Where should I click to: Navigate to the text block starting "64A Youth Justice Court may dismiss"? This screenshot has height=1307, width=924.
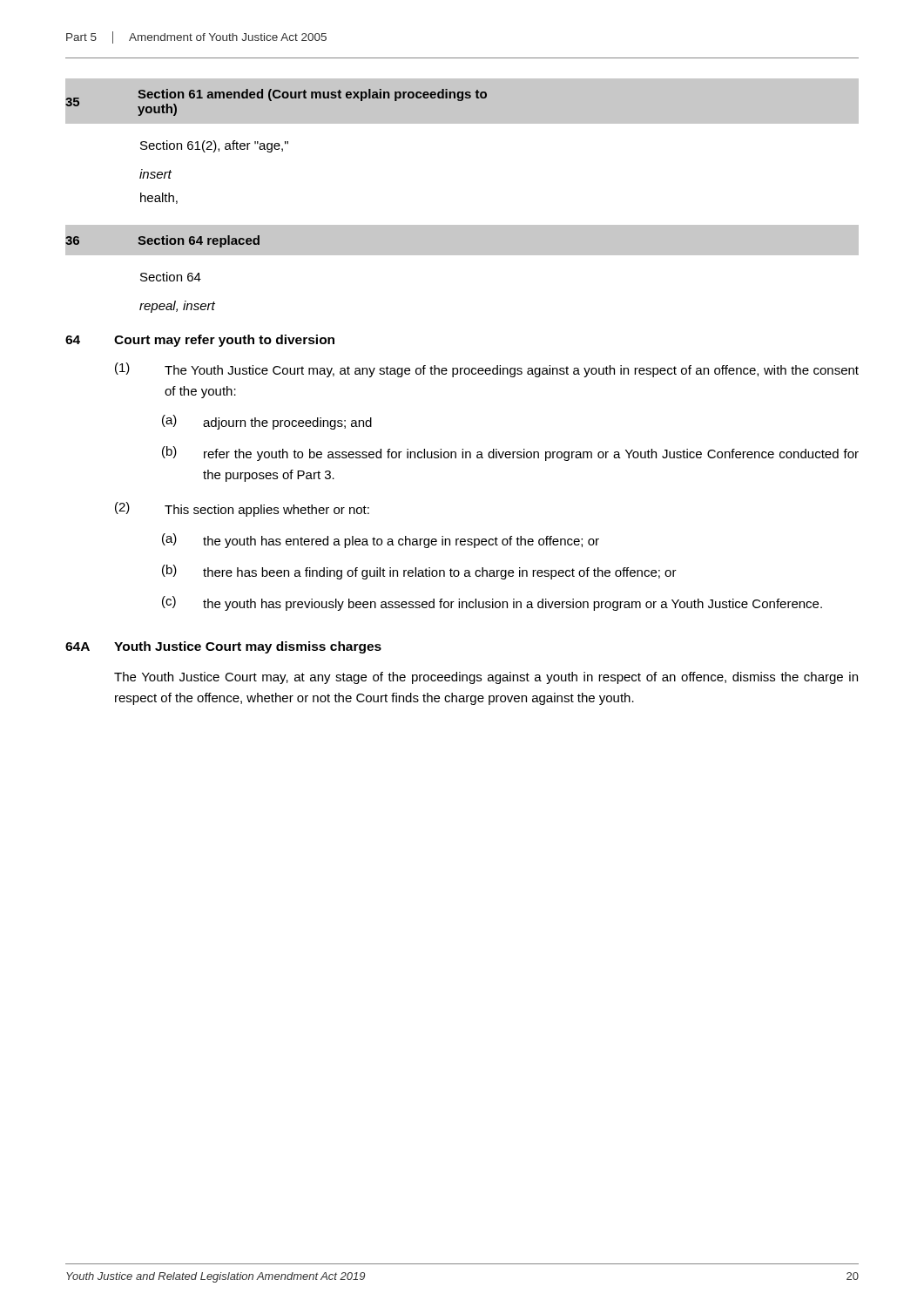[223, 646]
